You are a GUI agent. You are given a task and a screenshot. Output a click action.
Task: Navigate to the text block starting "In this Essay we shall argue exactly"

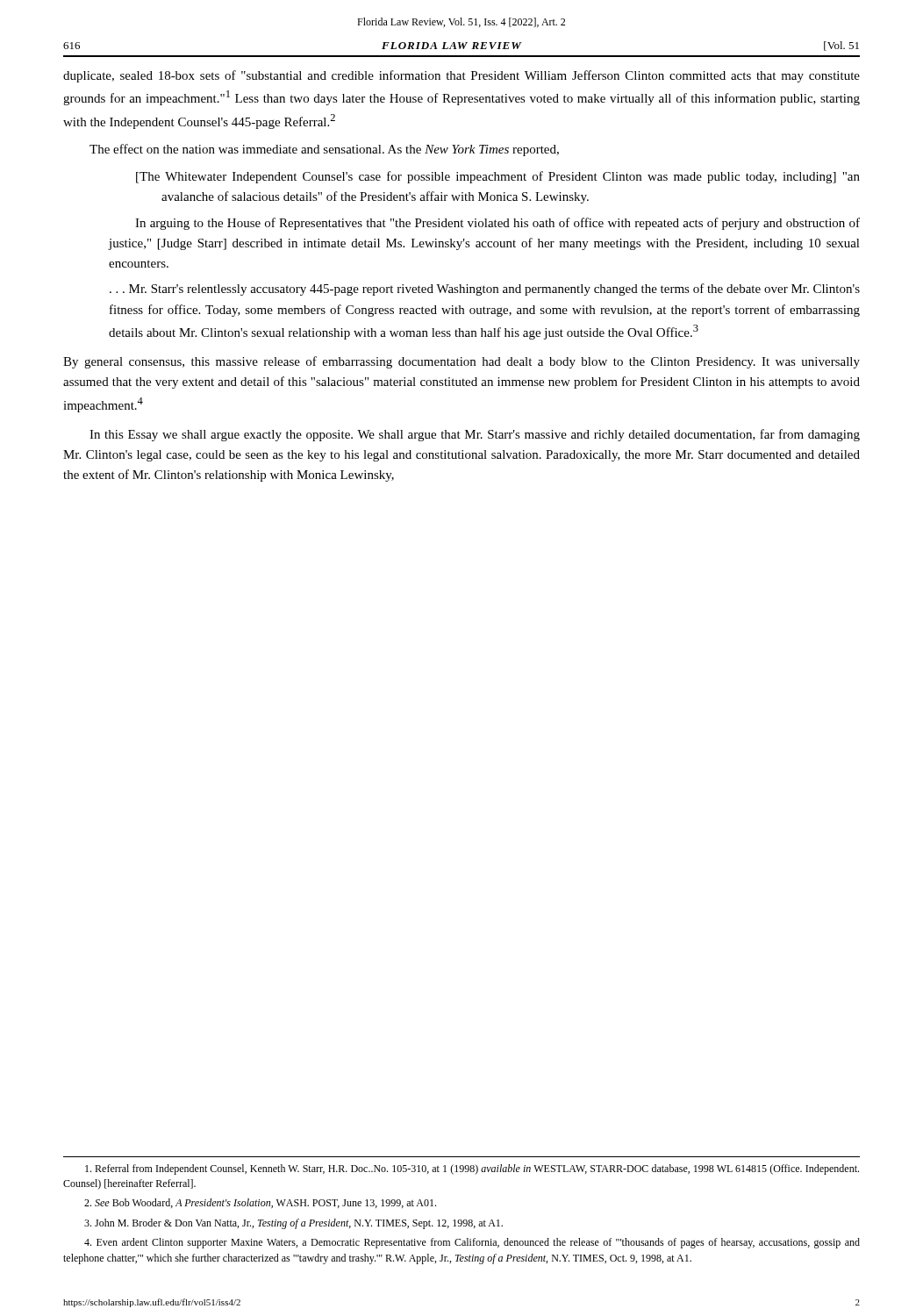[x=462, y=454]
